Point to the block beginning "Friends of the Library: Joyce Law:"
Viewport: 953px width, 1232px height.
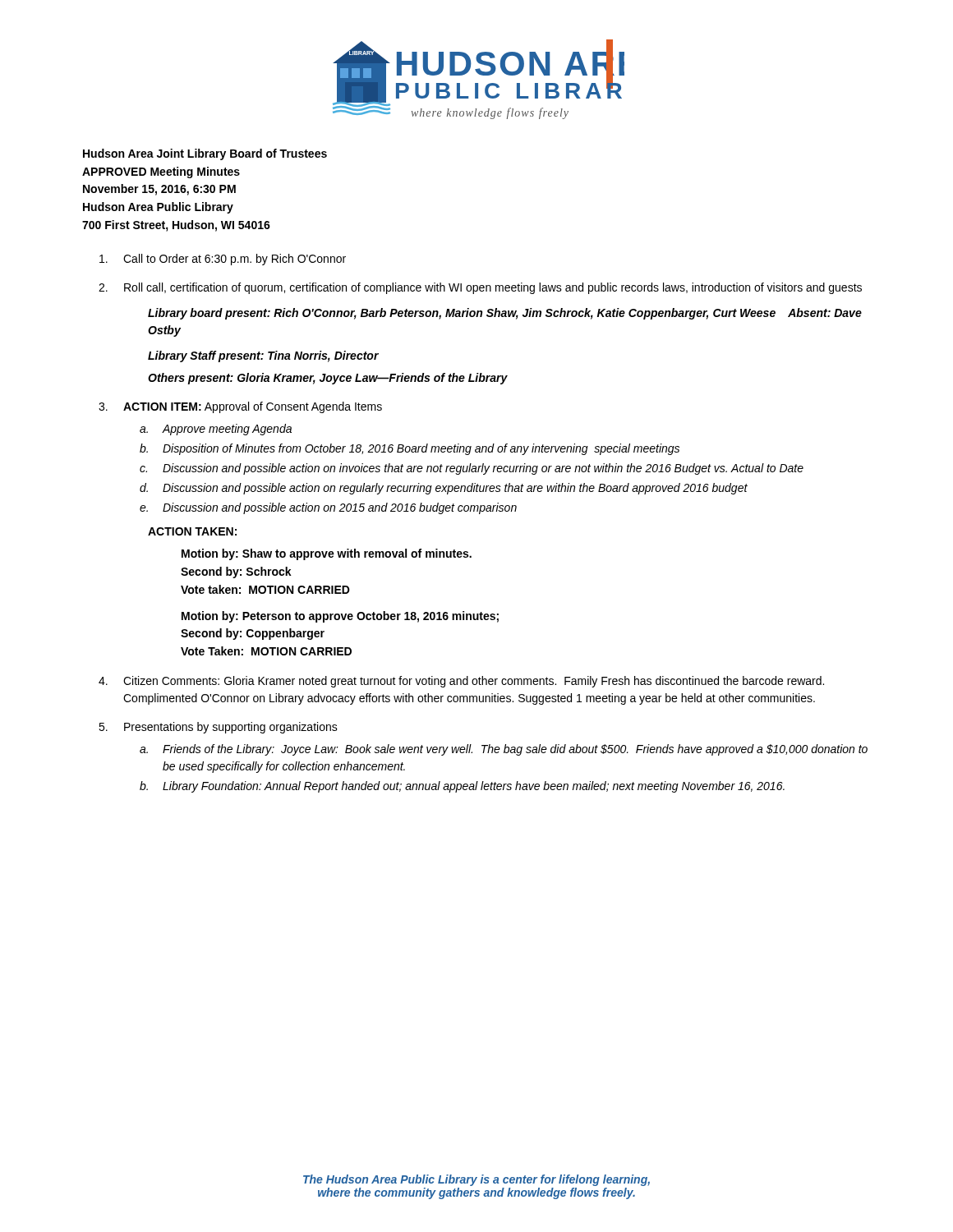pos(515,757)
